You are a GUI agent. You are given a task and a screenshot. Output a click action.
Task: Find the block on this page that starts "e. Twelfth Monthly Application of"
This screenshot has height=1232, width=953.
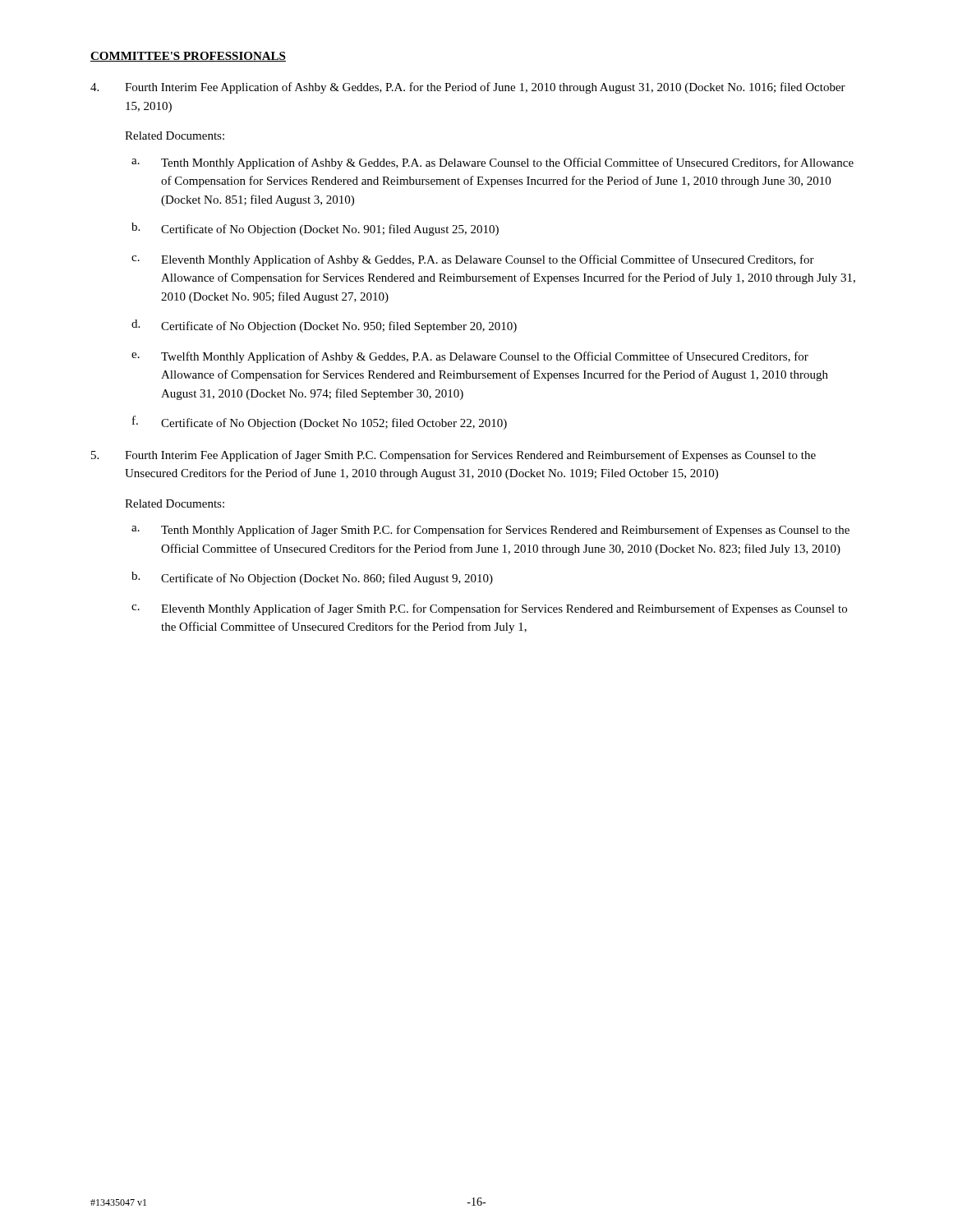coord(497,375)
